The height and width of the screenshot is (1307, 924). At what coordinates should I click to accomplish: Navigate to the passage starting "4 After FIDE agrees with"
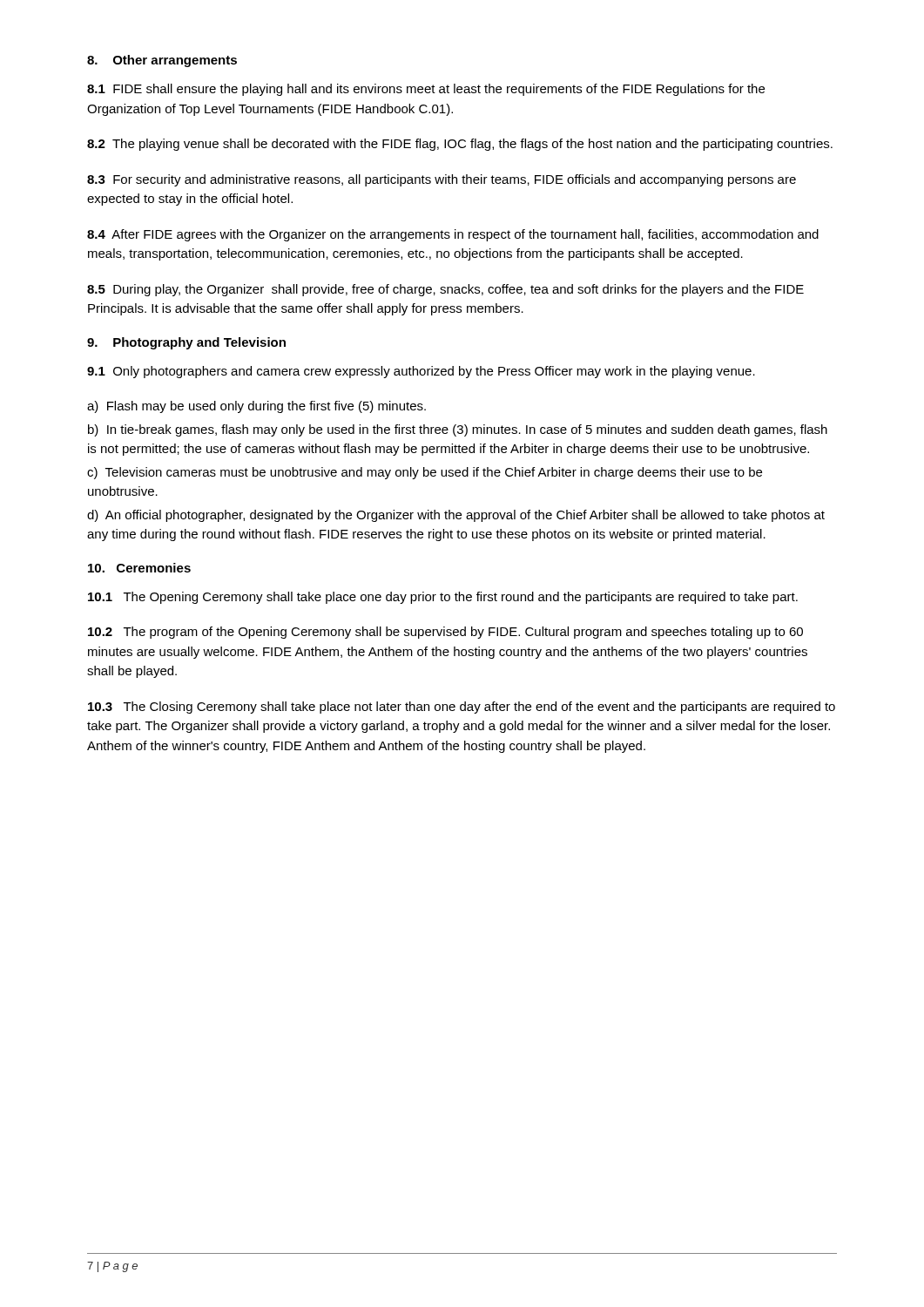pyautogui.click(x=453, y=243)
